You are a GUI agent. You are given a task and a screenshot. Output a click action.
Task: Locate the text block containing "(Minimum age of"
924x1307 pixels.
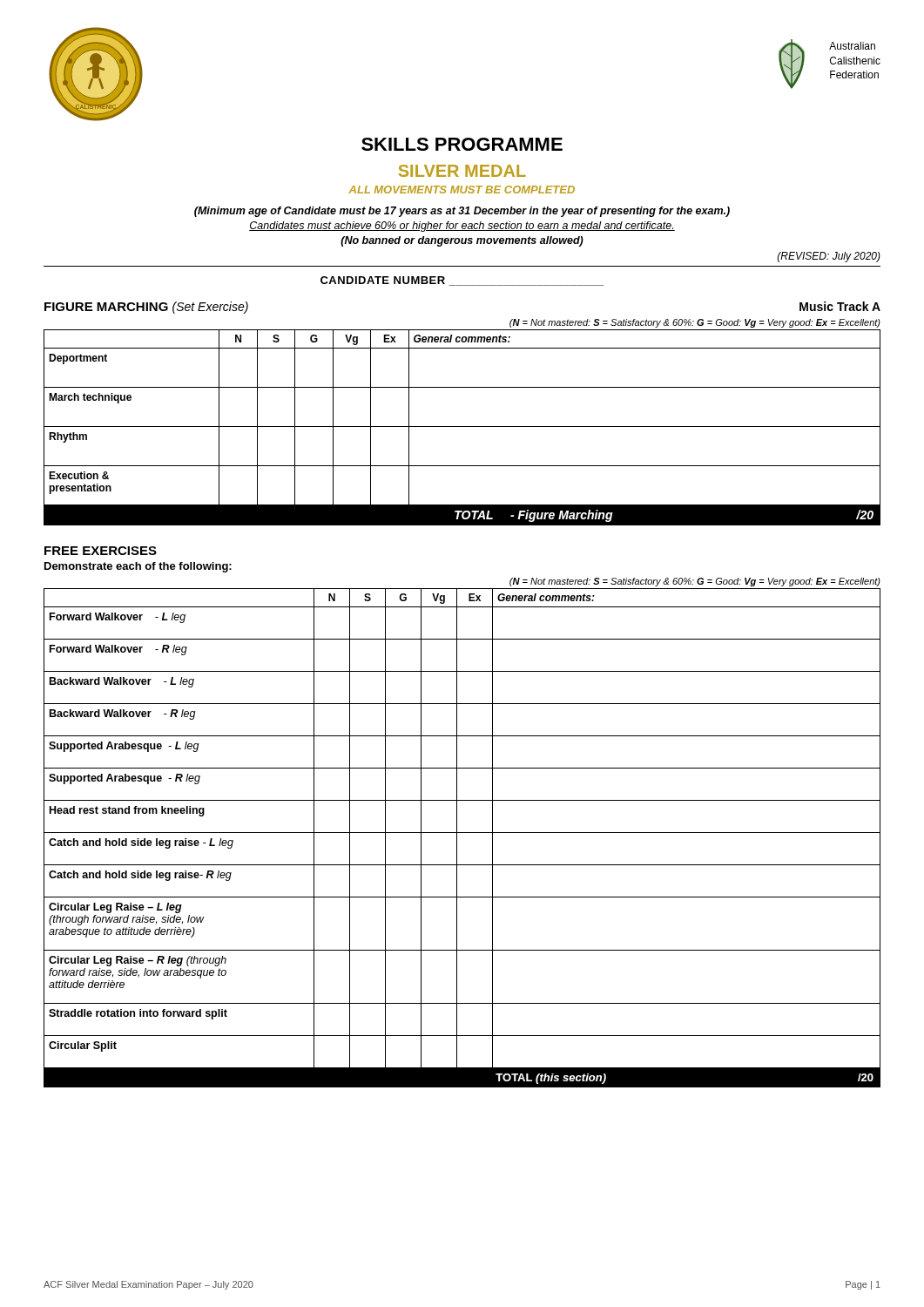[462, 226]
